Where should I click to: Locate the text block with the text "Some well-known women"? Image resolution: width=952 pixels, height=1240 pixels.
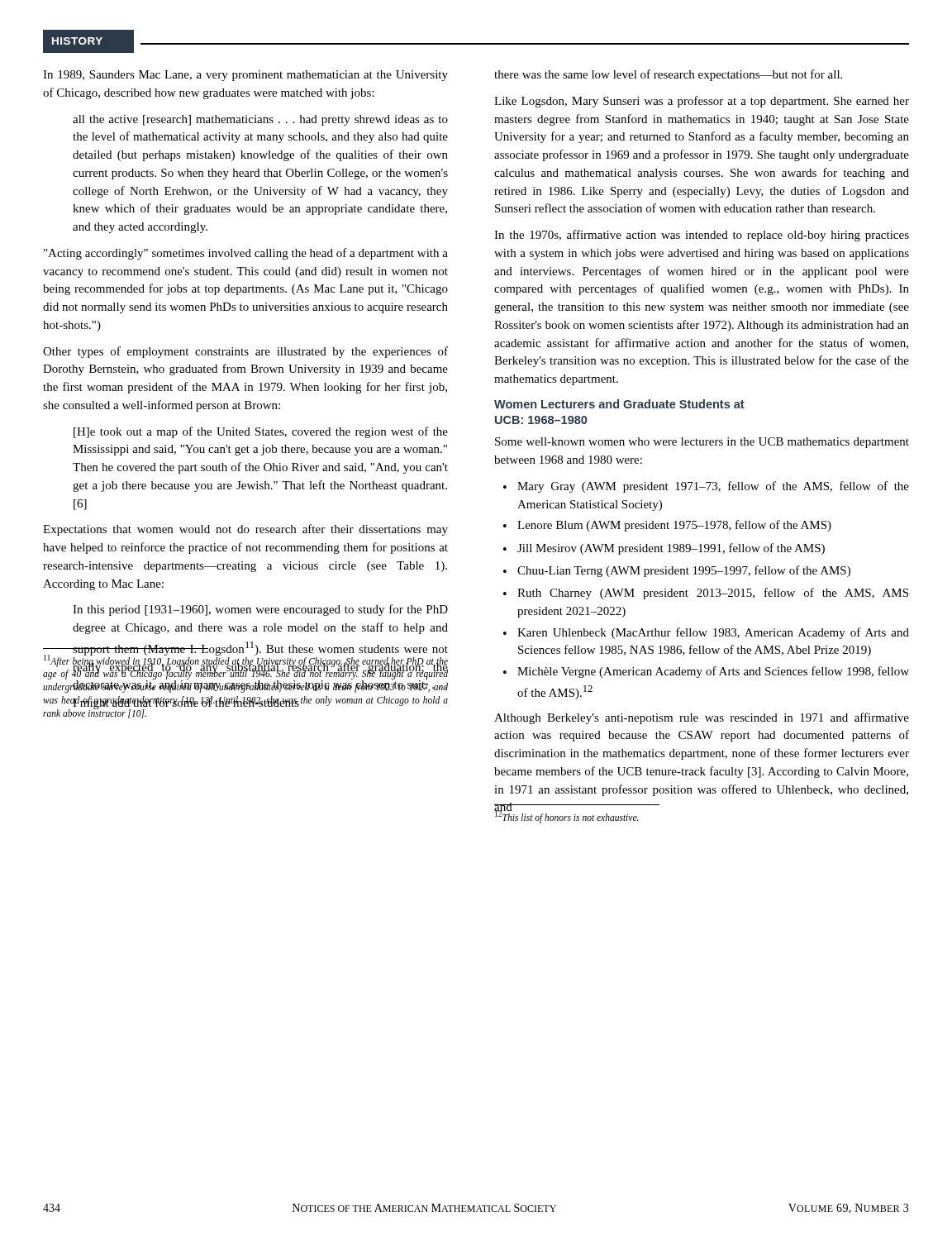(x=702, y=451)
